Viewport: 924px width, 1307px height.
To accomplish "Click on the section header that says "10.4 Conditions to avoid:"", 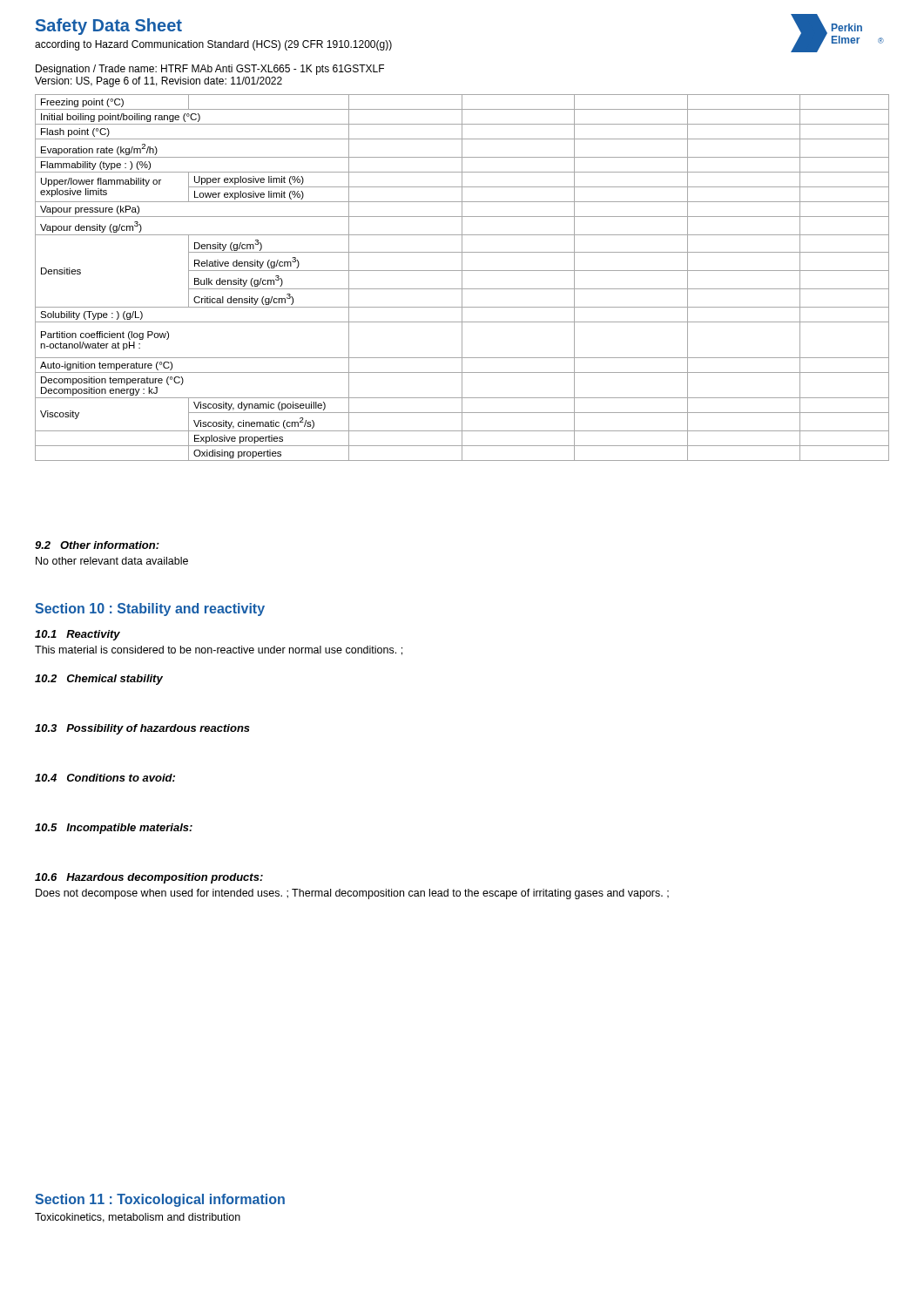I will tap(105, 778).
